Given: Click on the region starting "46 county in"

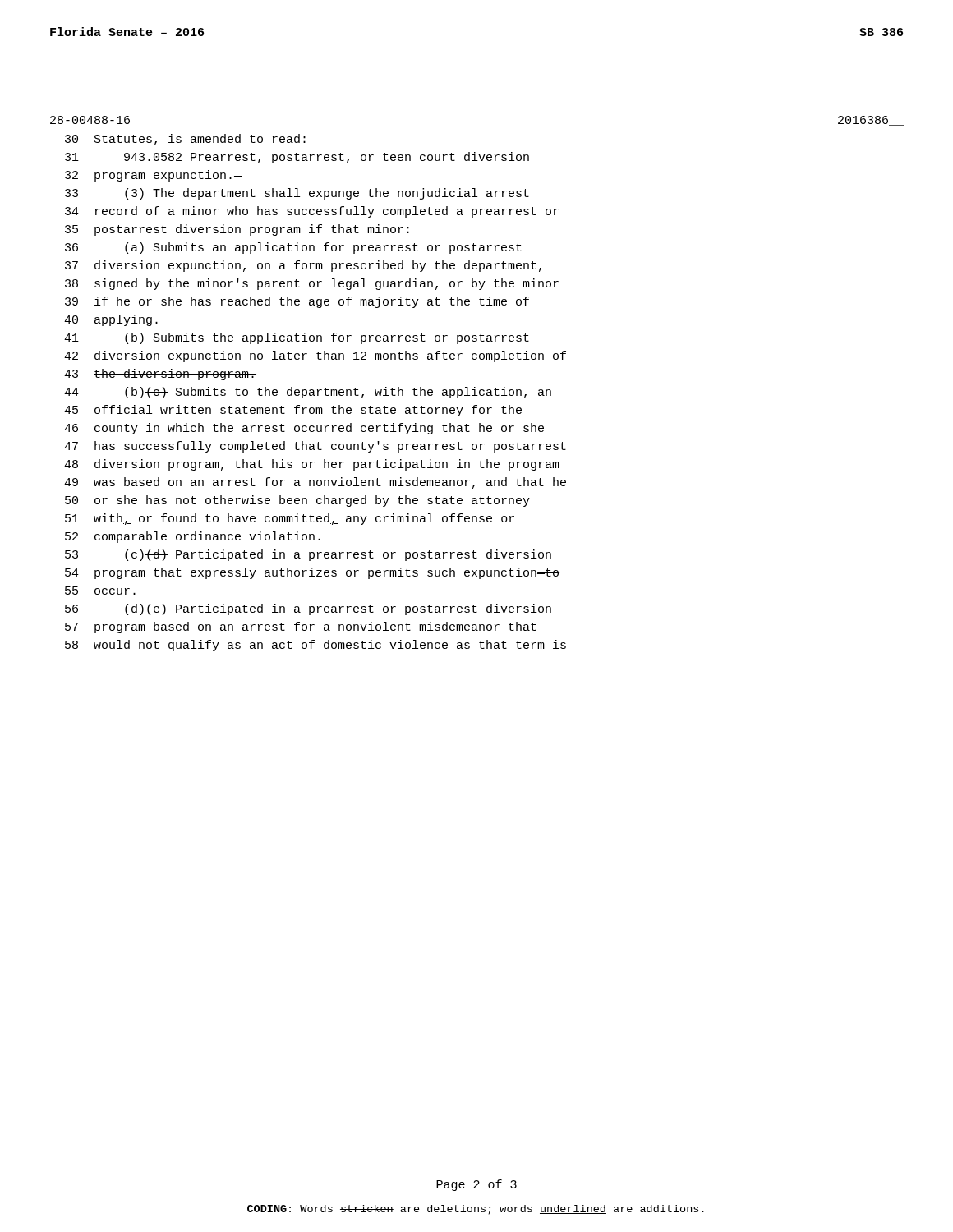Looking at the screenshot, I should 476,430.
